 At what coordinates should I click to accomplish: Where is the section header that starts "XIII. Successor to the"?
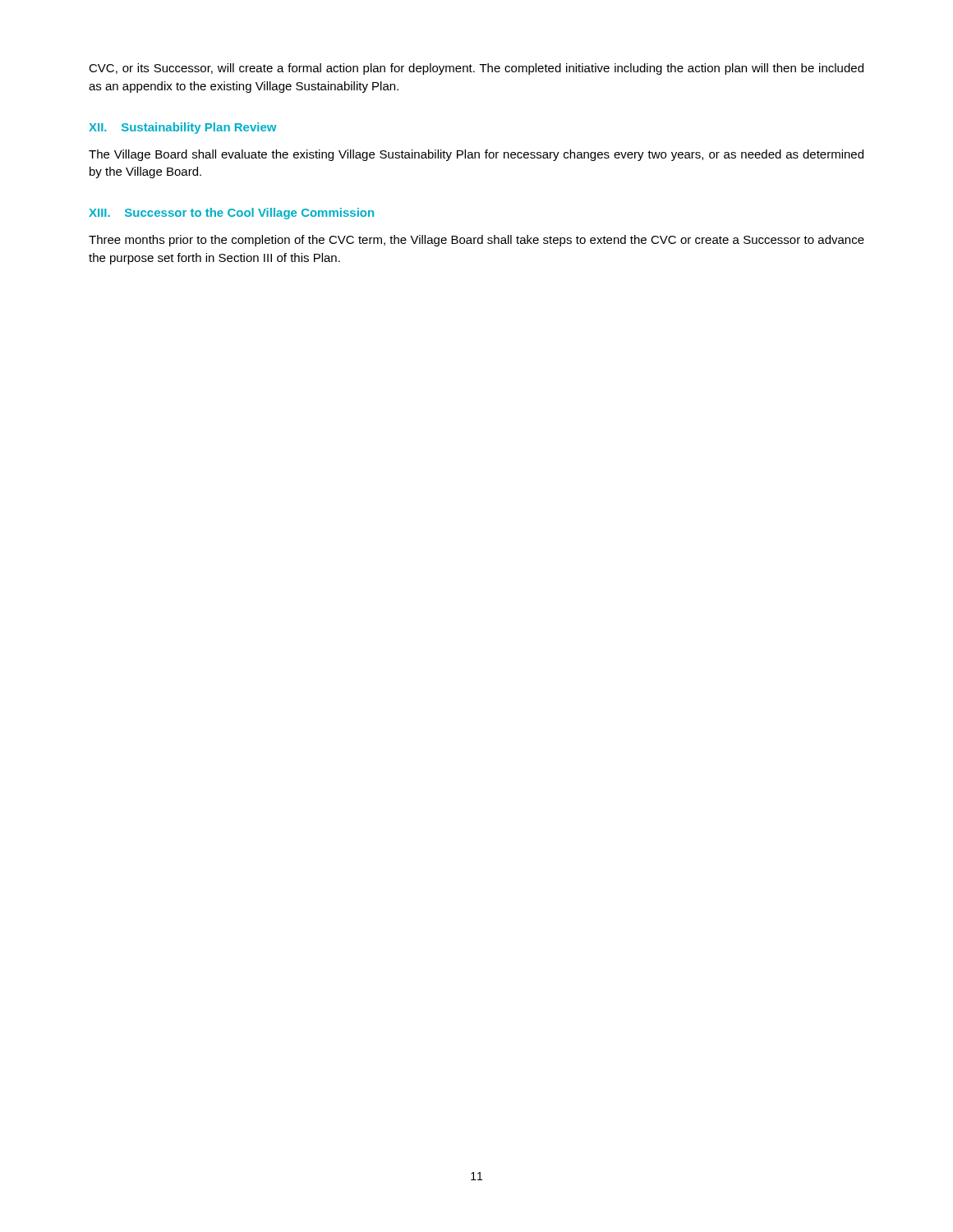(232, 212)
